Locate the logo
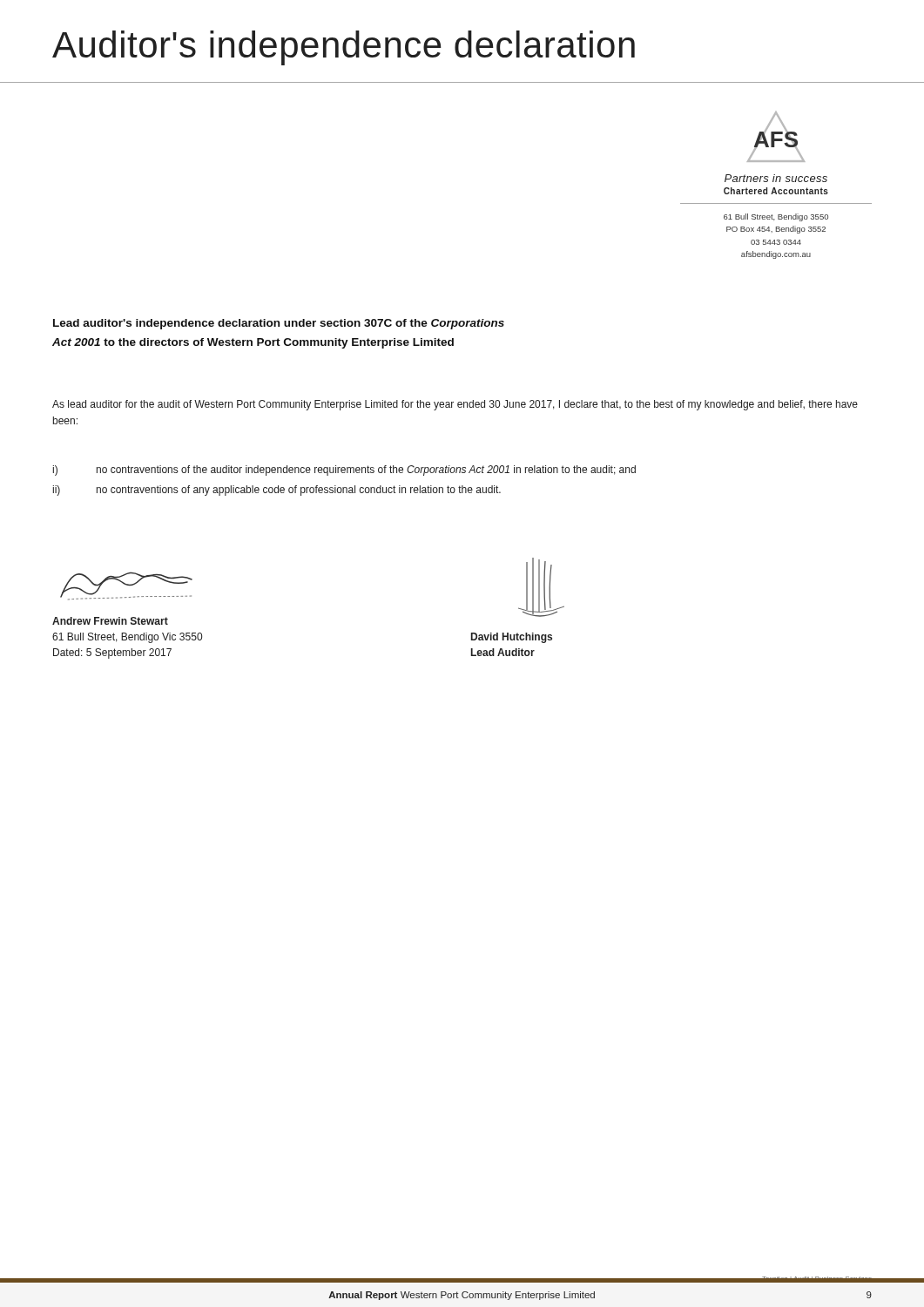The image size is (924, 1307). point(776,185)
